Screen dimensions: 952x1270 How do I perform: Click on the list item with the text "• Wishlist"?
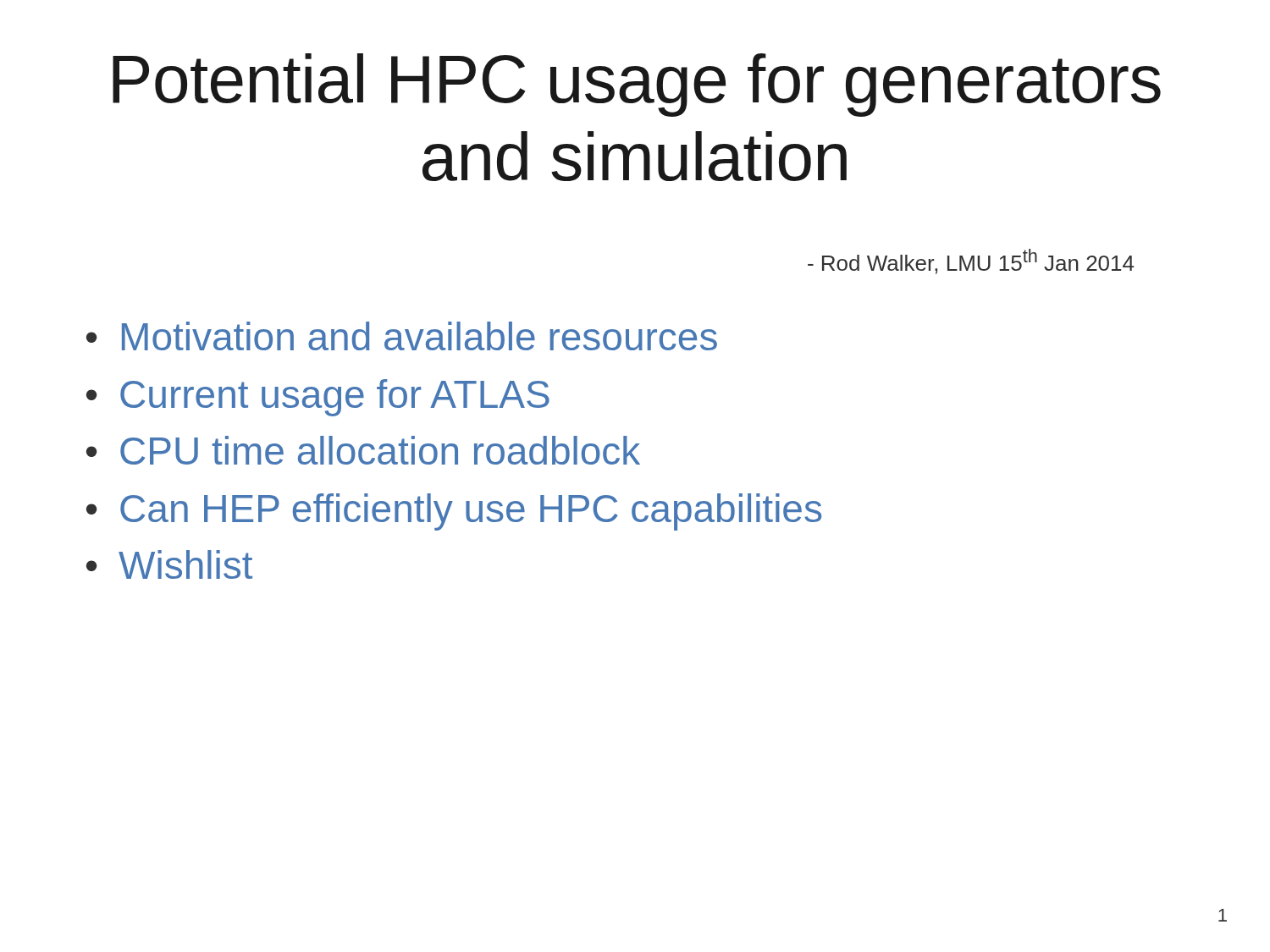point(169,566)
